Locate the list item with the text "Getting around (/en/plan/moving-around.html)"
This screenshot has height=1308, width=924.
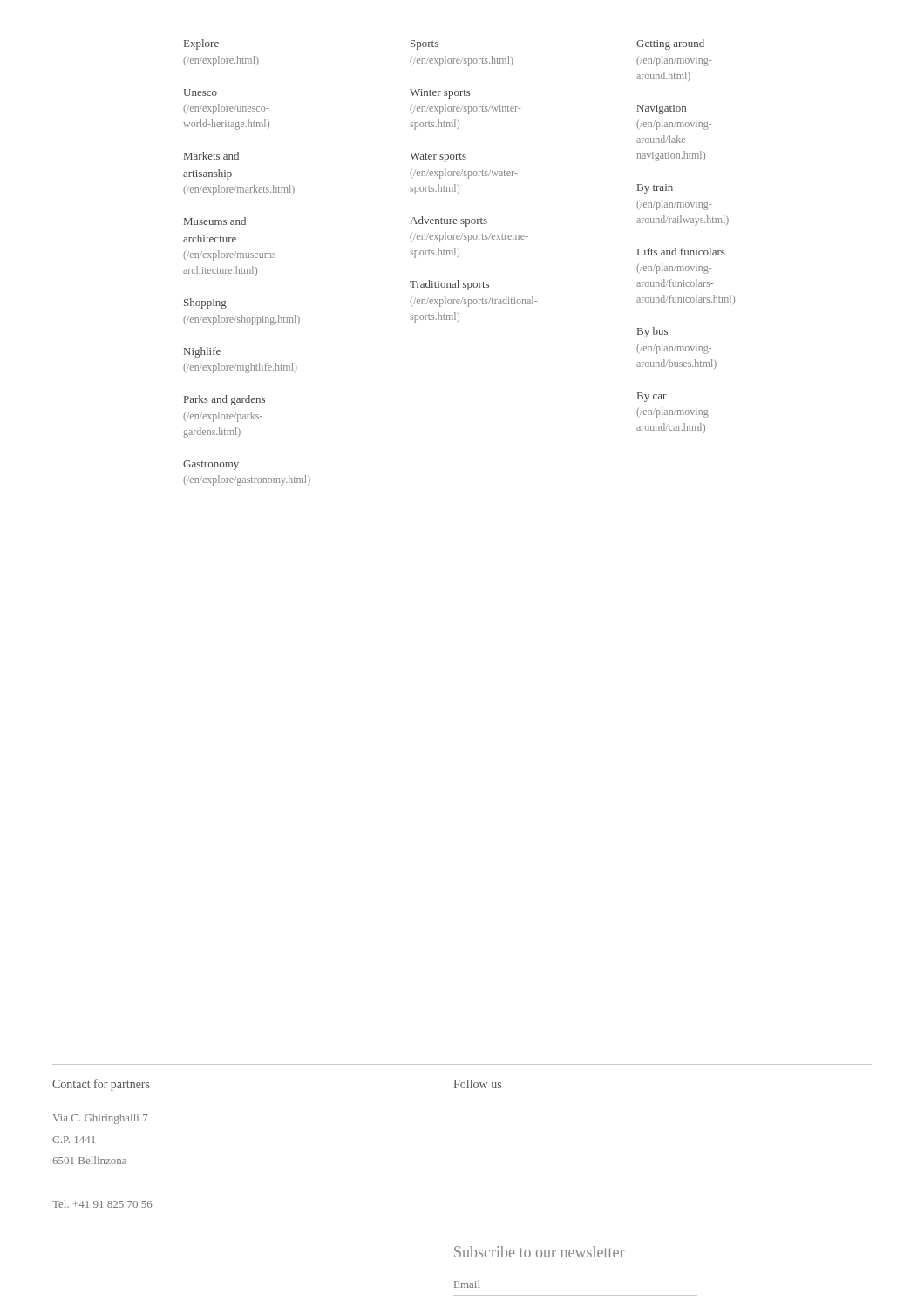(x=670, y=44)
